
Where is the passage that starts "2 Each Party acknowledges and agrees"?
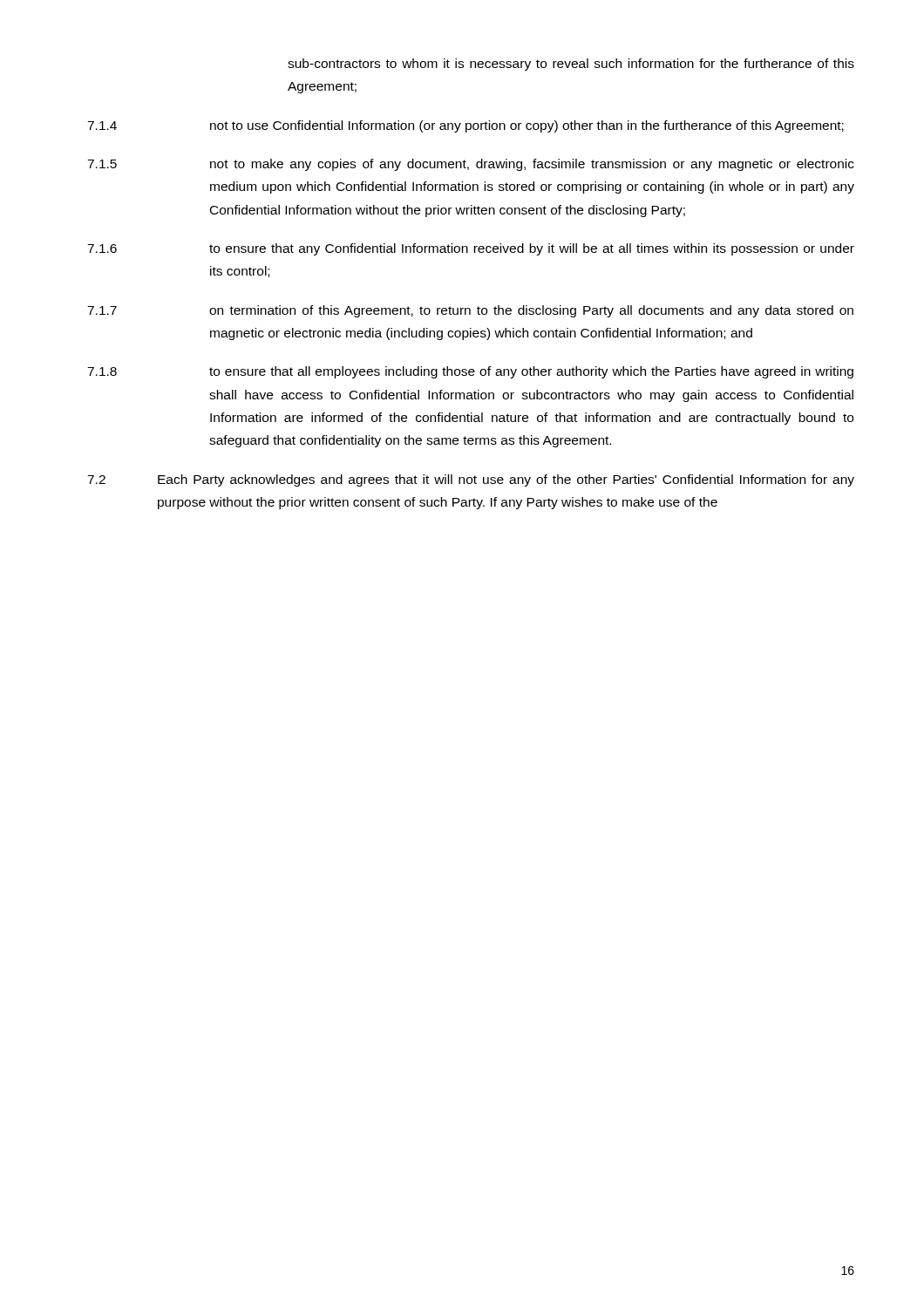[471, 491]
